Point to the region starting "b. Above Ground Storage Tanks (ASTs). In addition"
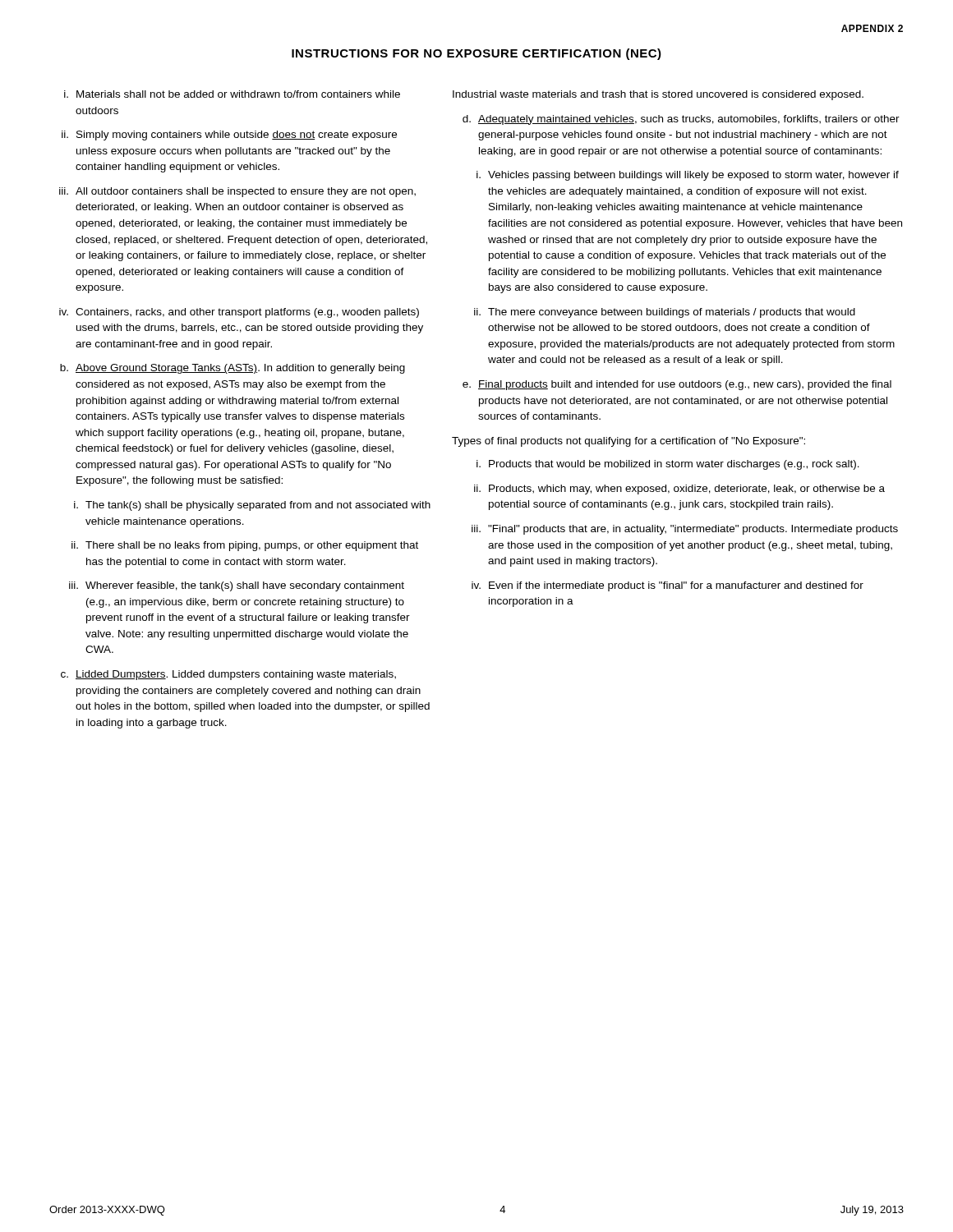 (x=241, y=424)
